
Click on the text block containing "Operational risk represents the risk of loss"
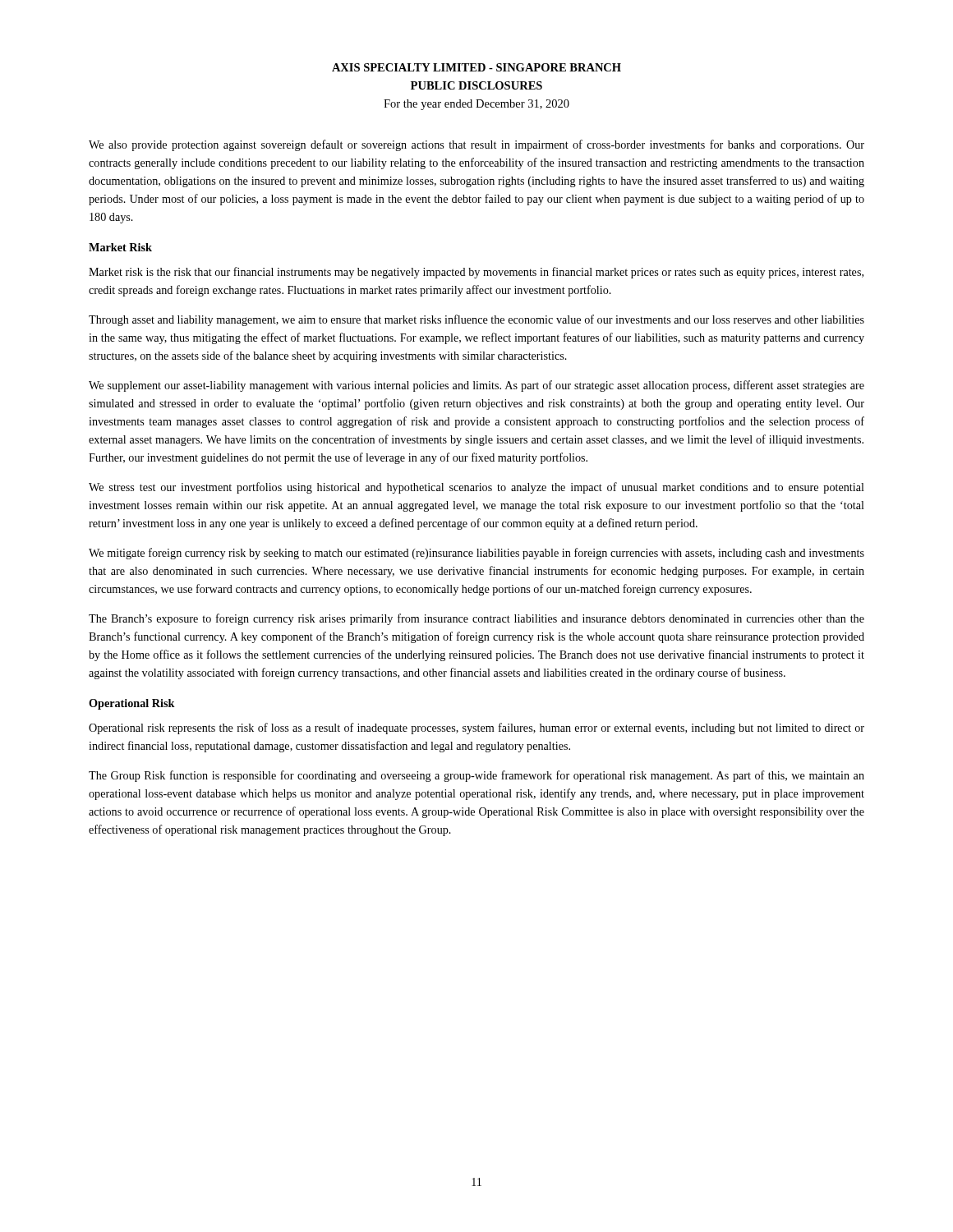(476, 737)
